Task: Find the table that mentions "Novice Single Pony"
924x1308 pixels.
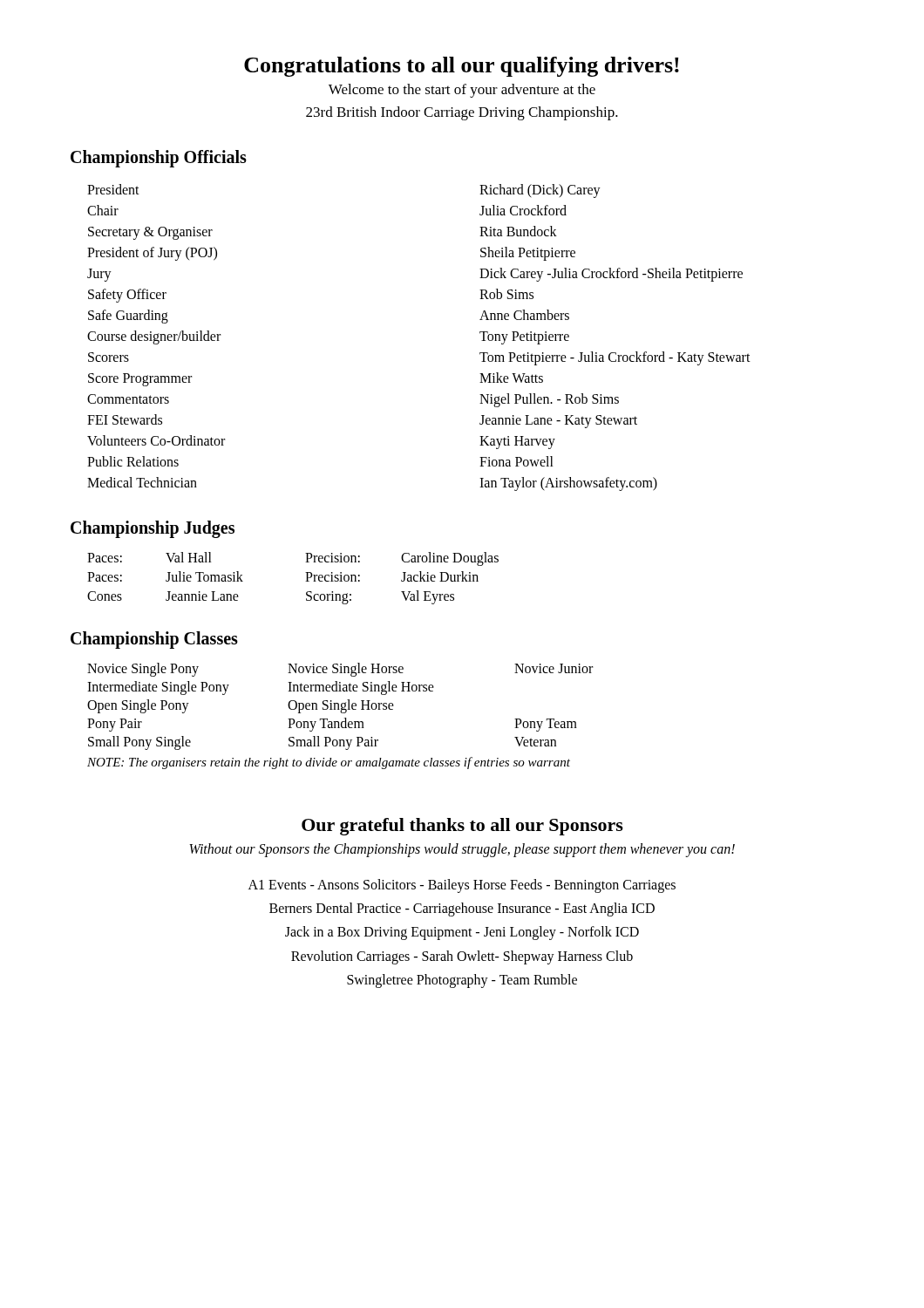Action: coord(471,705)
